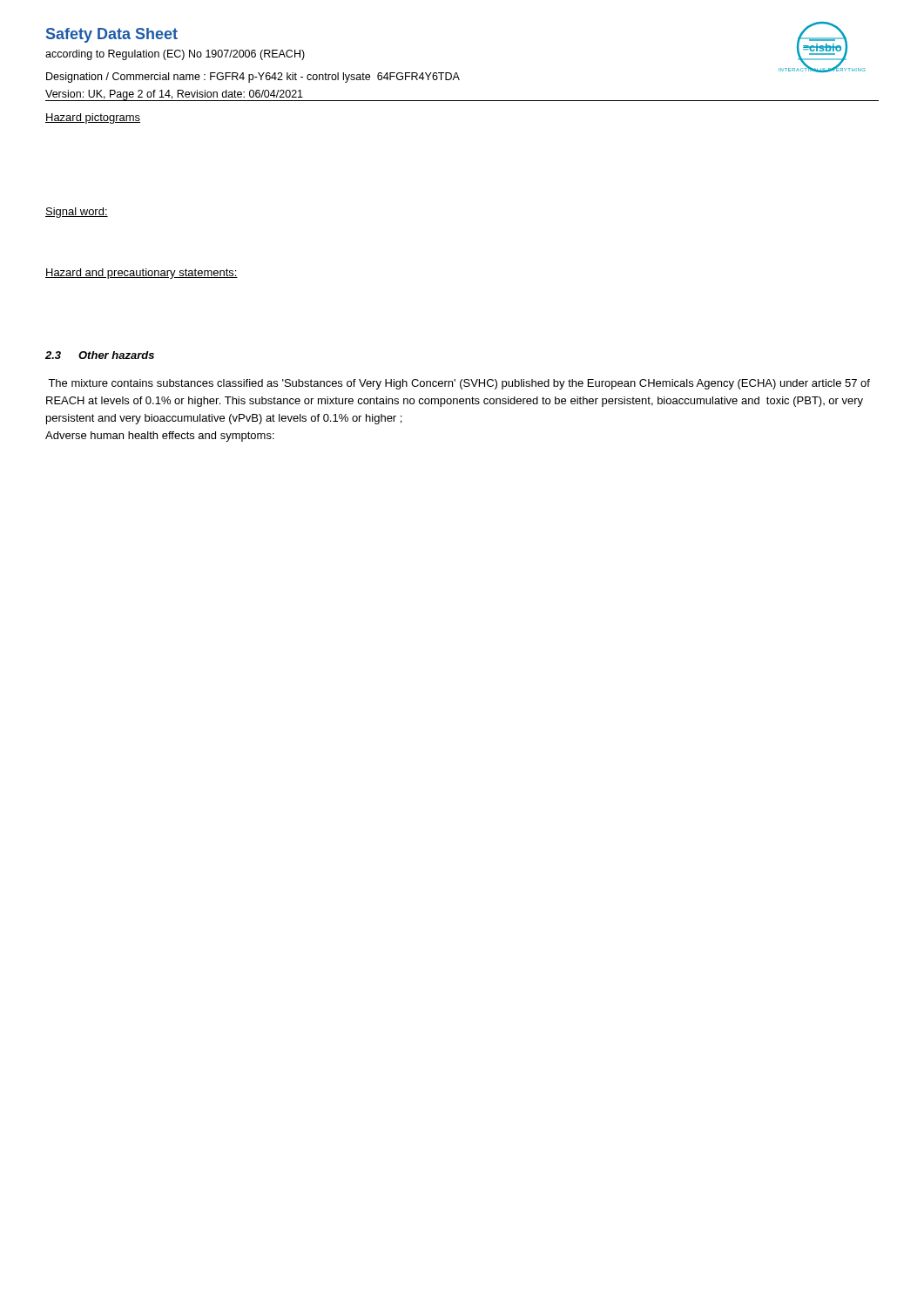Navigate to the block starting "2.3Other hazards"
The image size is (924, 1307).
coord(100,355)
